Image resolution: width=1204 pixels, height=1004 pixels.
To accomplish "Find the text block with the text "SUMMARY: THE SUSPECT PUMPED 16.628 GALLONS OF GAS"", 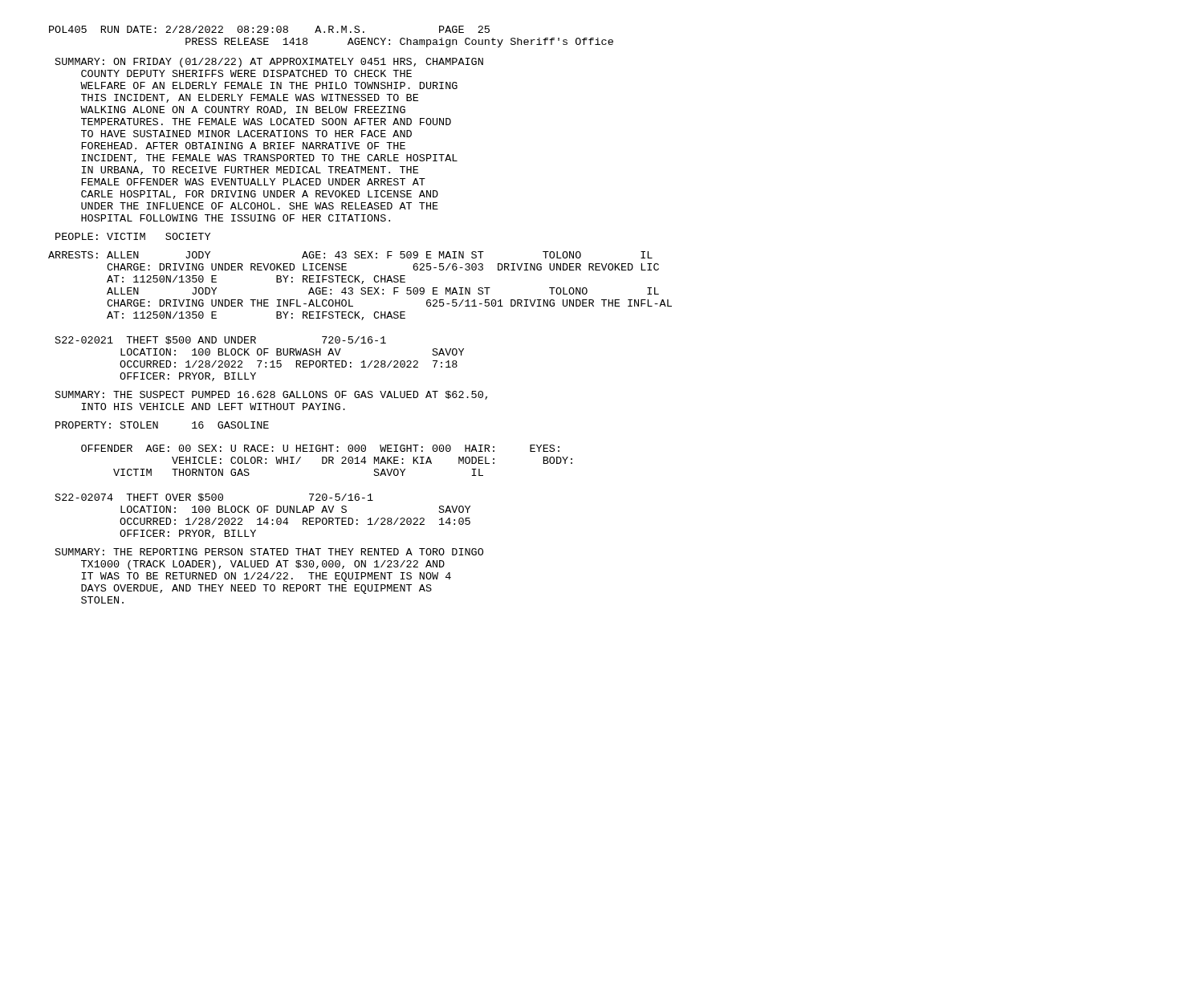I will tap(269, 401).
